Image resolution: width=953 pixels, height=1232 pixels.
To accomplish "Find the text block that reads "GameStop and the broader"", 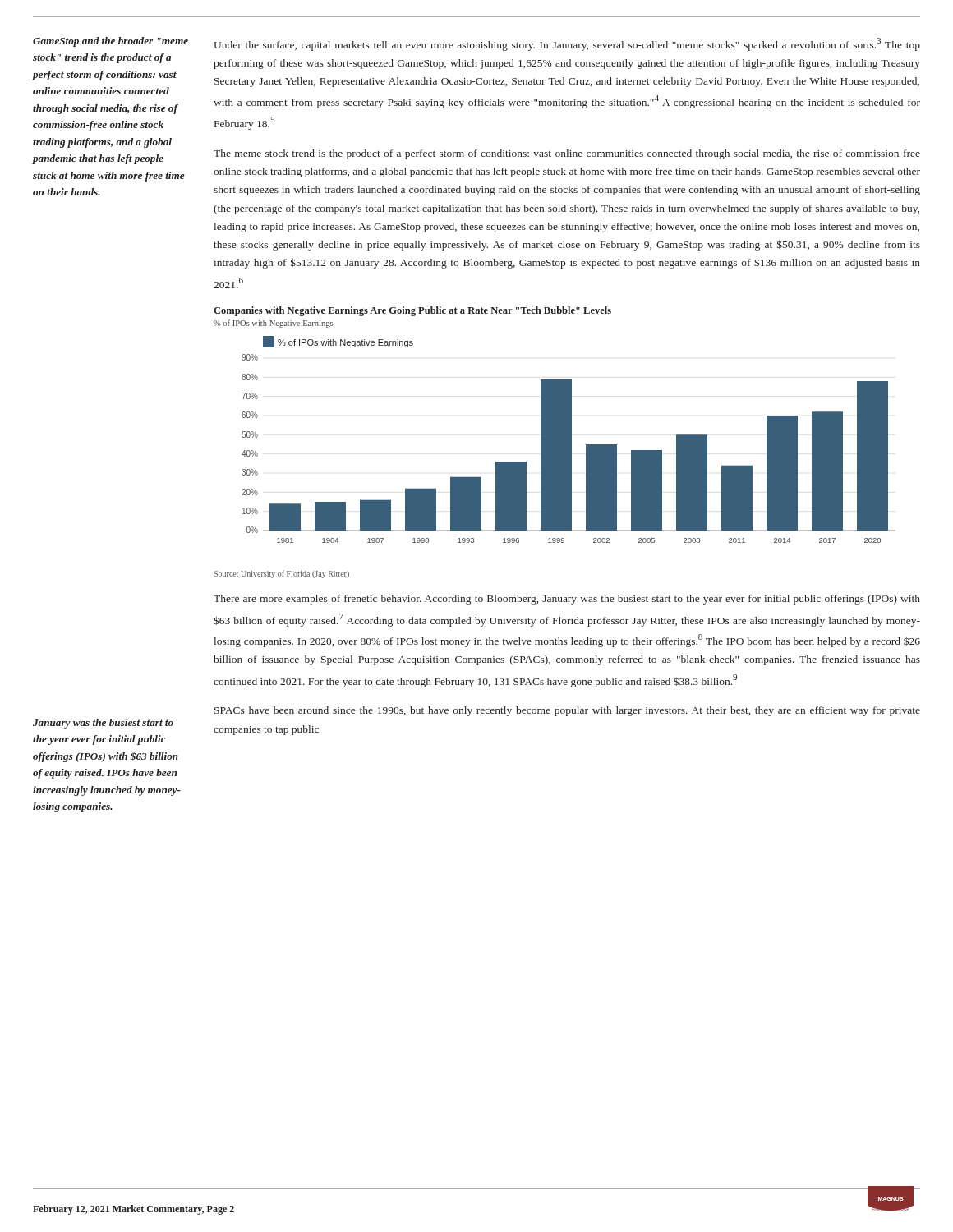I will click(x=111, y=116).
